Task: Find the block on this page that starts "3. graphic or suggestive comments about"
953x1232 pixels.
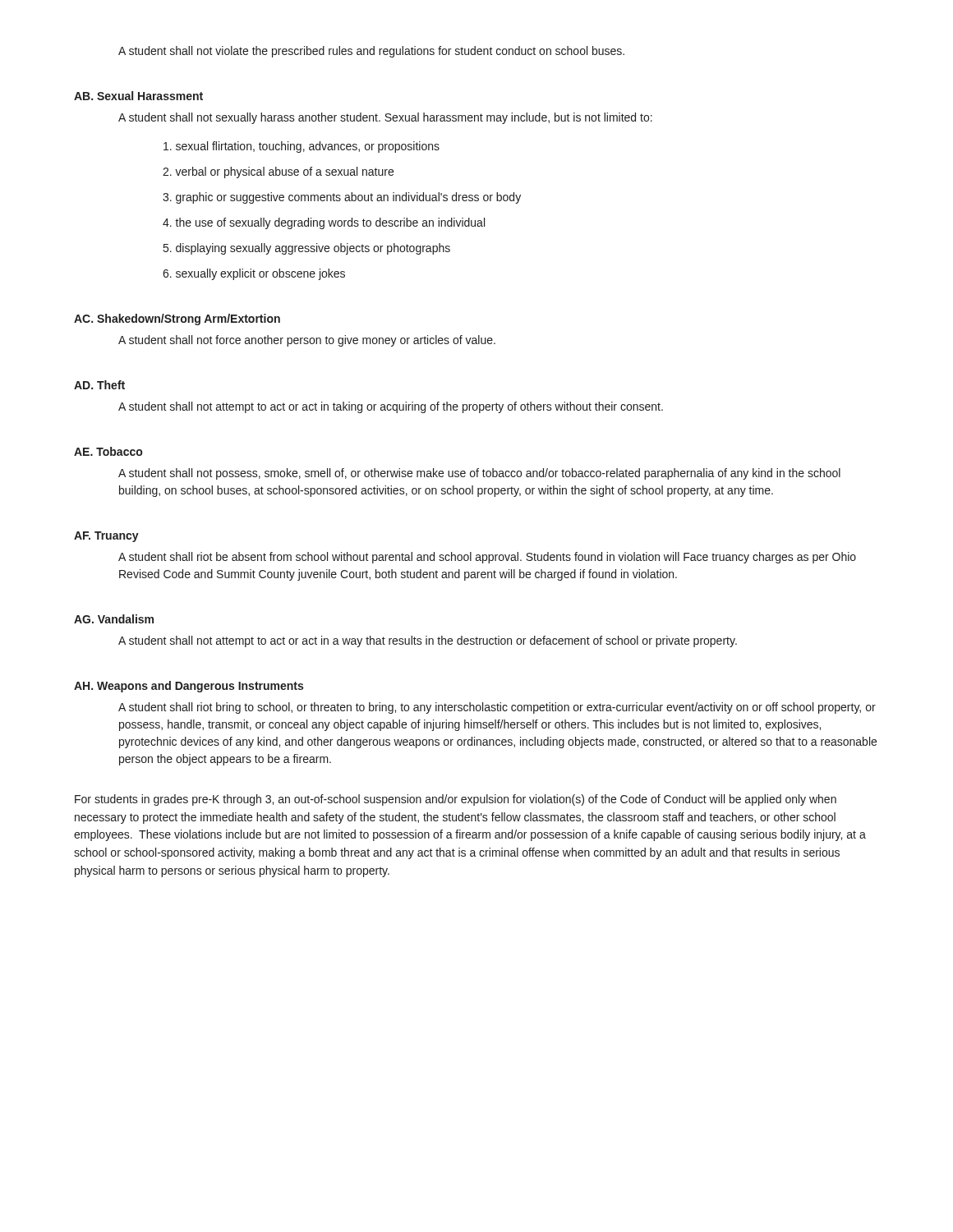Action: [x=342, y=197]
